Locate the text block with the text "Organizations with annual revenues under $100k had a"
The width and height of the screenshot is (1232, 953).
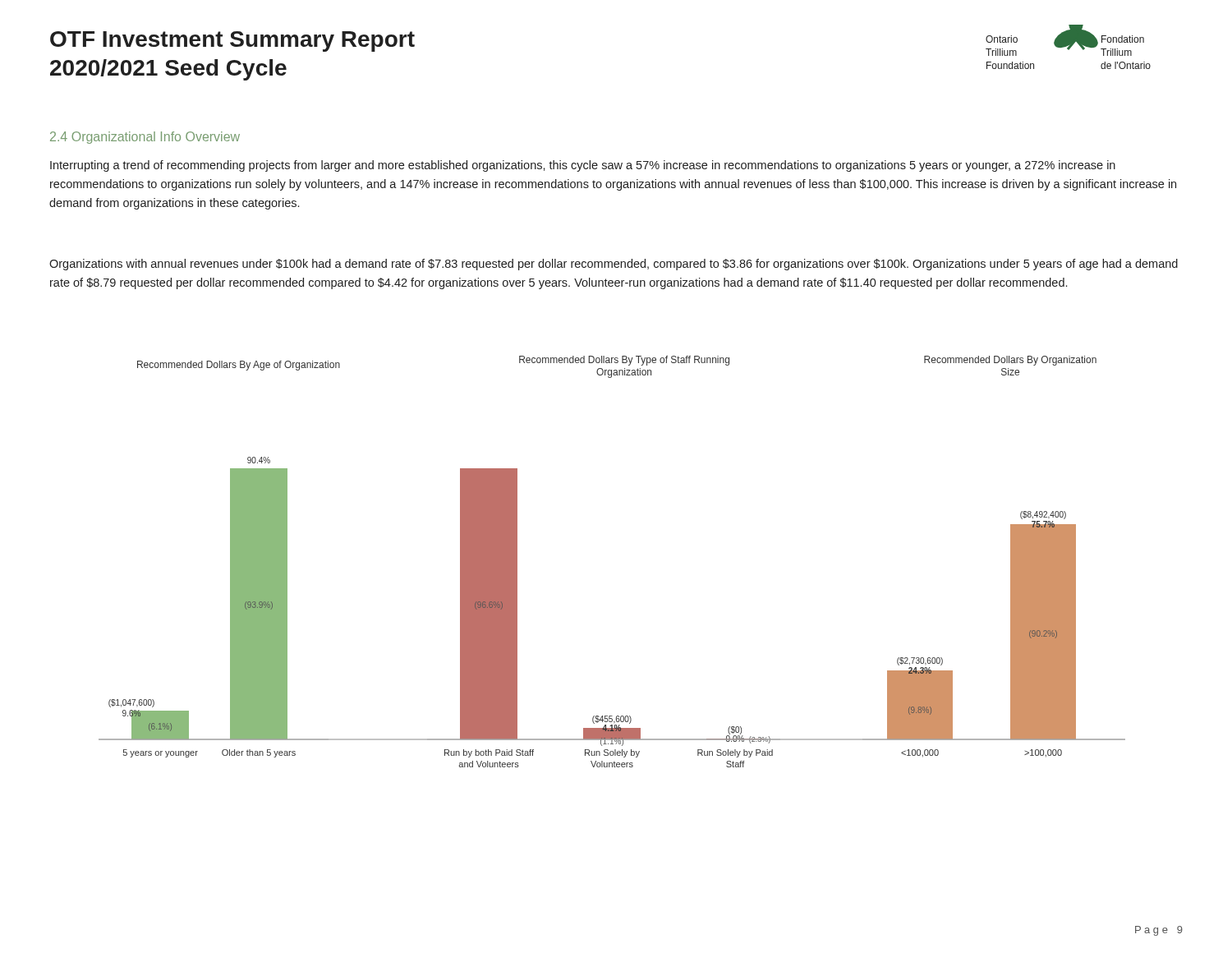click(x=616, y=274)
